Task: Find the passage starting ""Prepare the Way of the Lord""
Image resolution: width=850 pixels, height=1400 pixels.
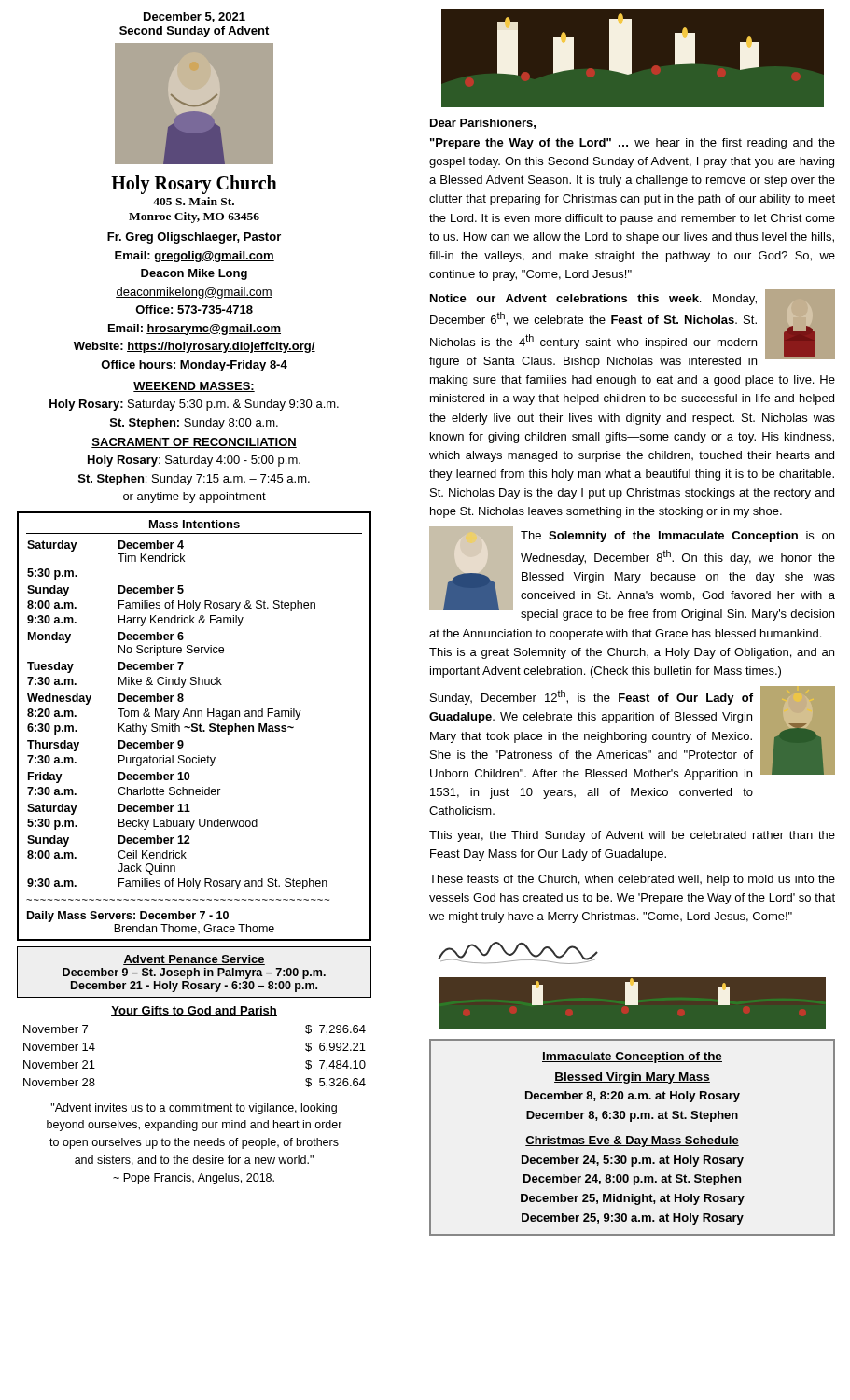Action: click(x=632, y=208)
